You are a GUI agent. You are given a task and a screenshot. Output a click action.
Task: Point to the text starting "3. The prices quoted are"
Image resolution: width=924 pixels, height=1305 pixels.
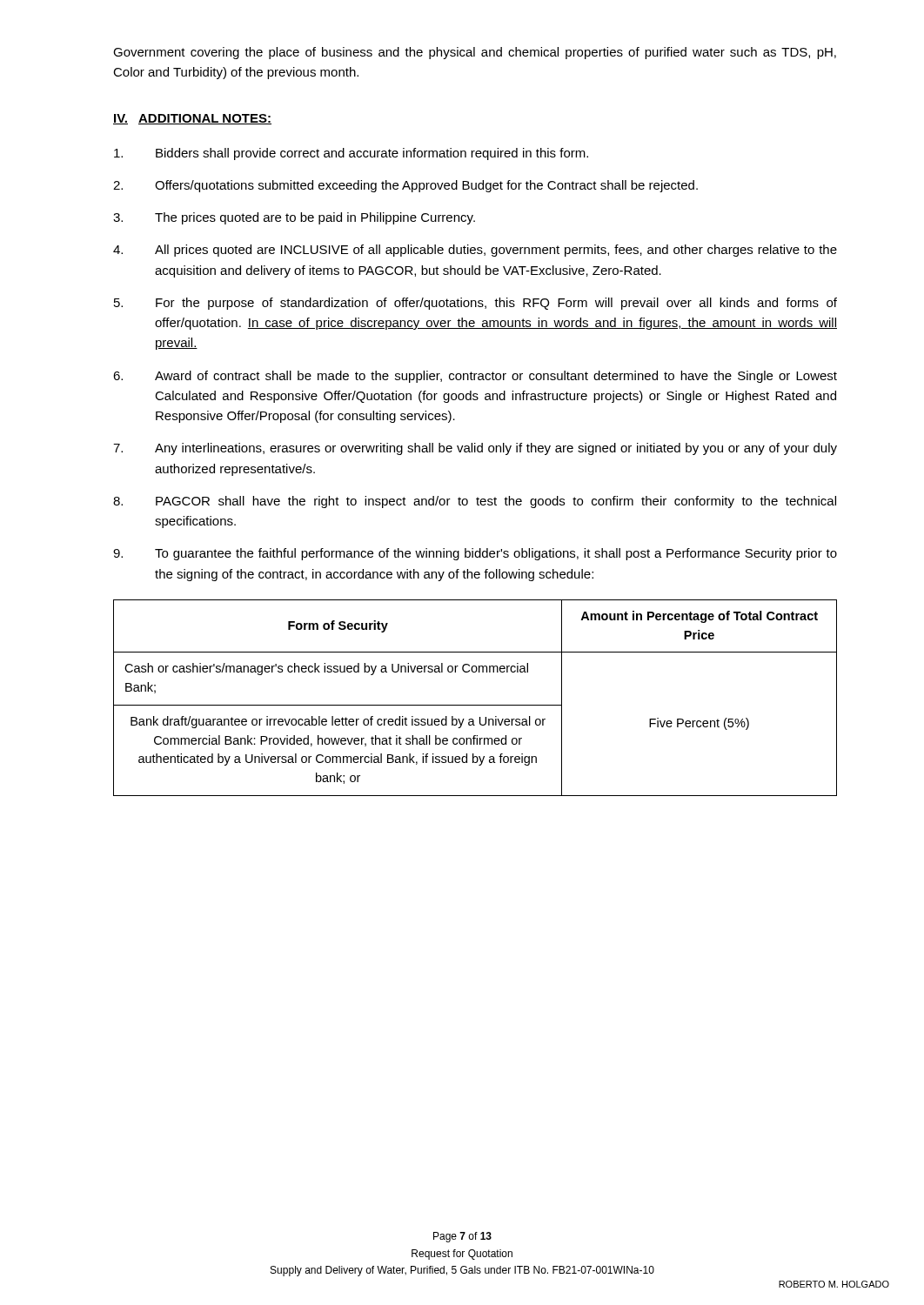(x=475, y=217)
